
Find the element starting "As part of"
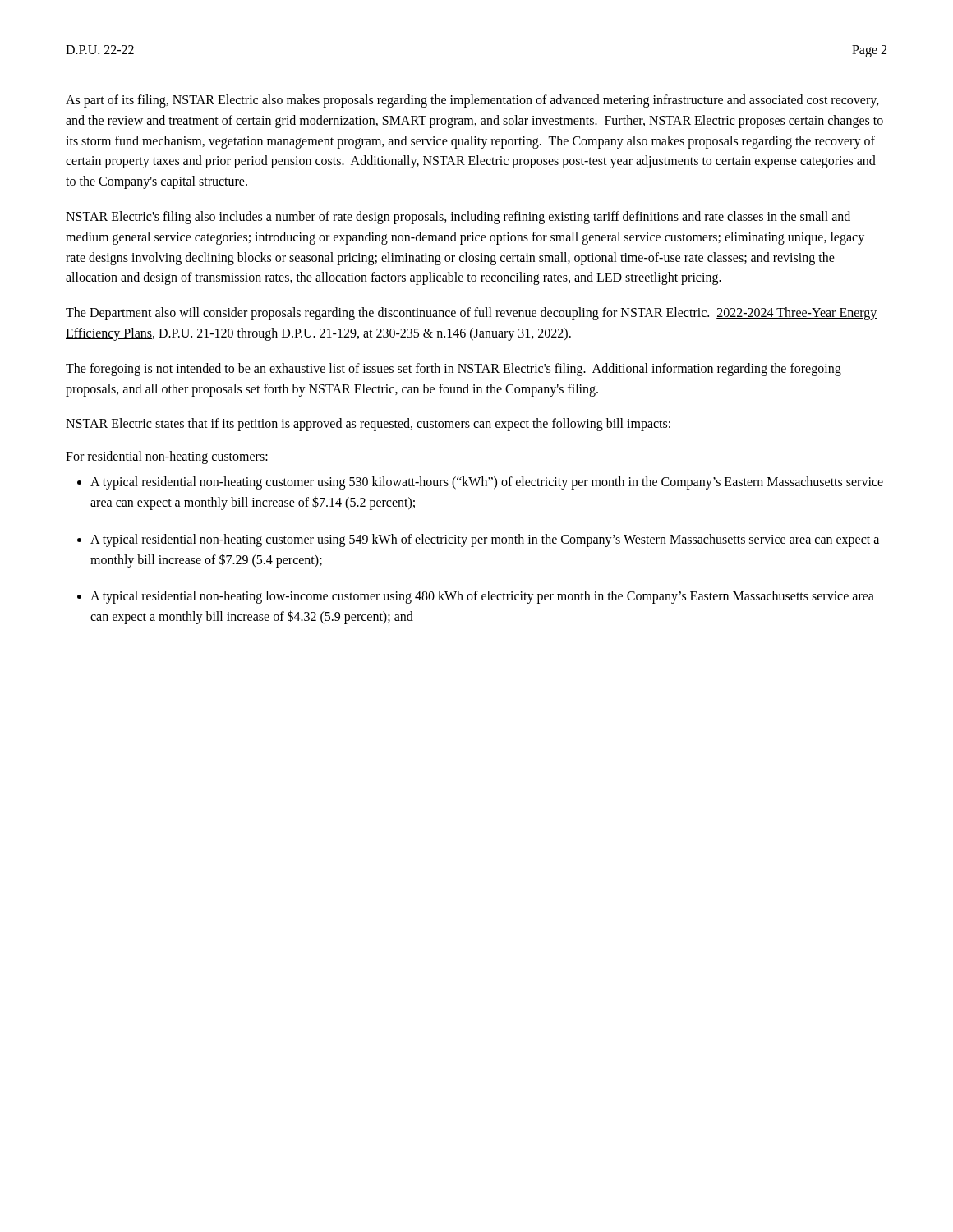coord(476,141)
